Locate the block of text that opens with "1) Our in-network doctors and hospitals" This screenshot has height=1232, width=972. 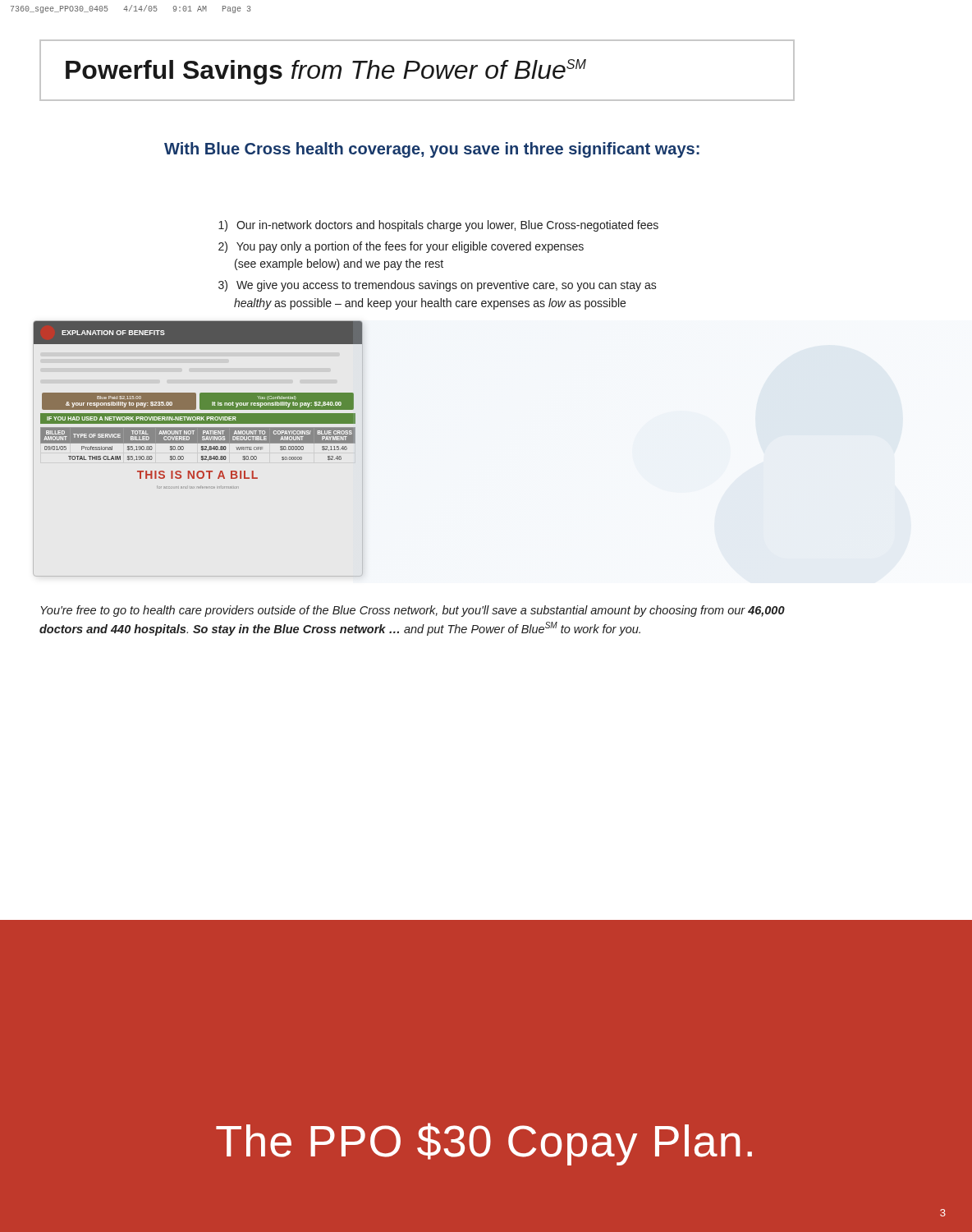432,226
